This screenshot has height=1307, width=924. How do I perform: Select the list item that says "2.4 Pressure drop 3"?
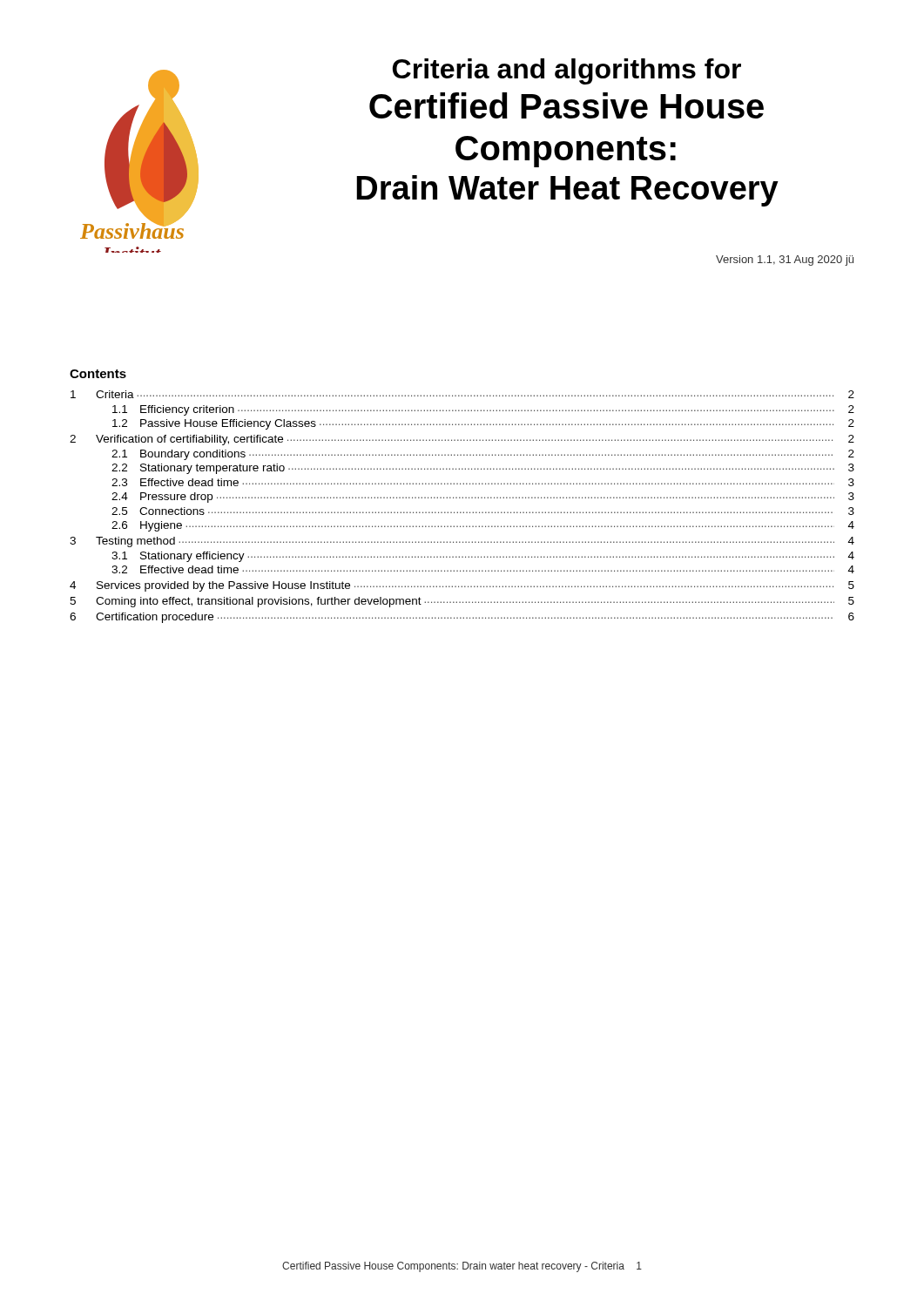click(x=483, y=496)
